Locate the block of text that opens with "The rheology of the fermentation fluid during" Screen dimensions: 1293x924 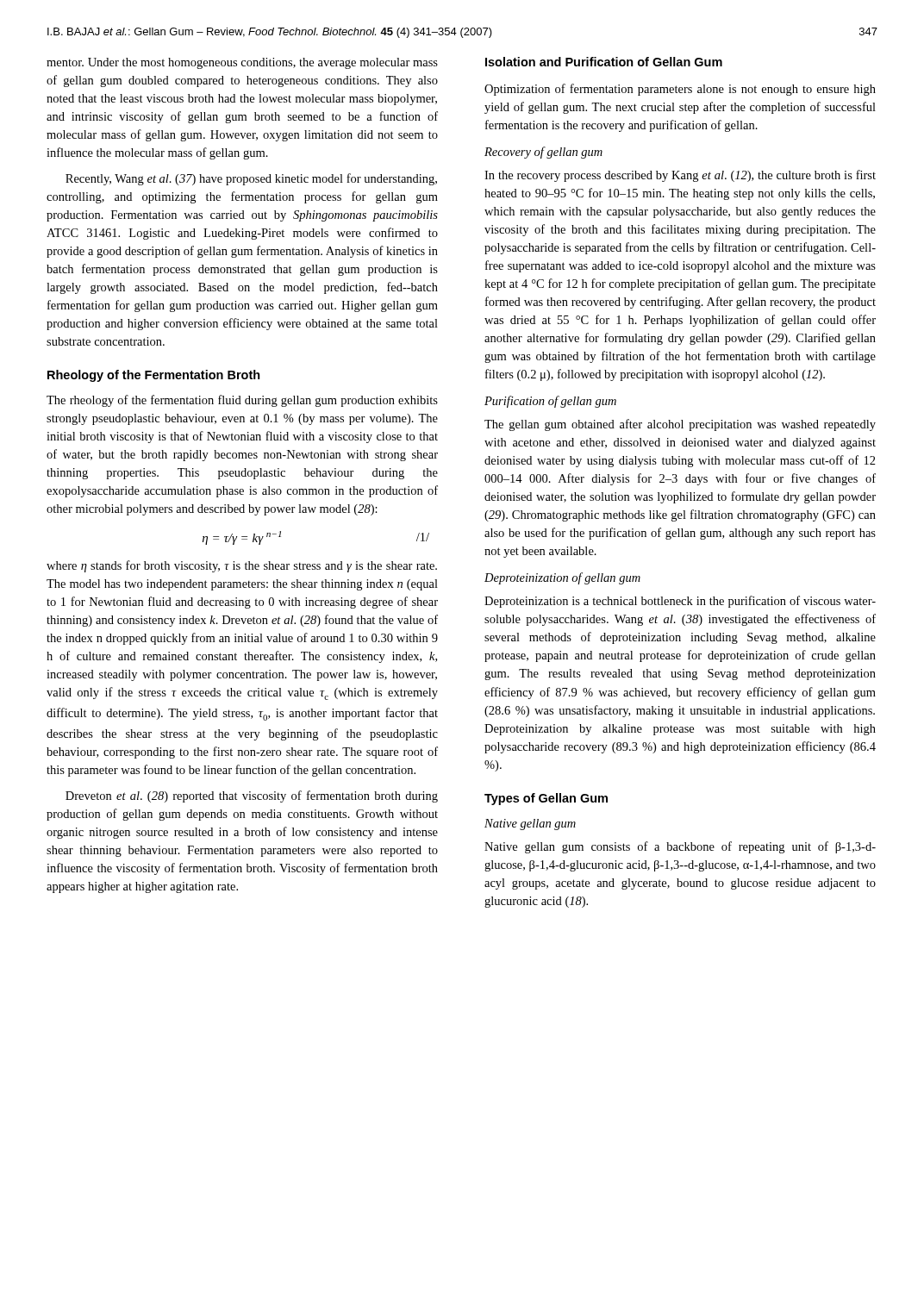(242, 455)
